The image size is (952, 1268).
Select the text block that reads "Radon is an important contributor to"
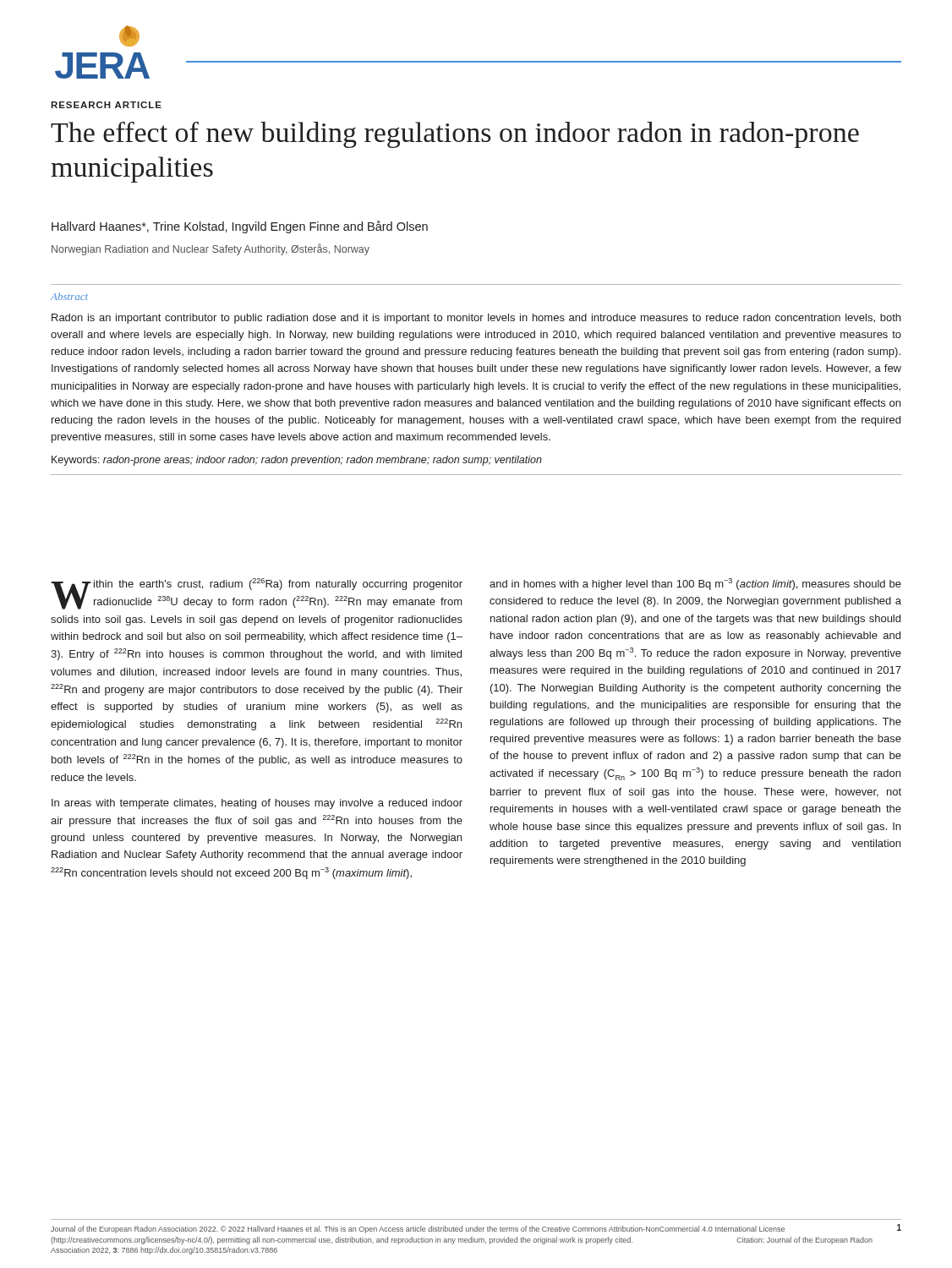[476, 377]
